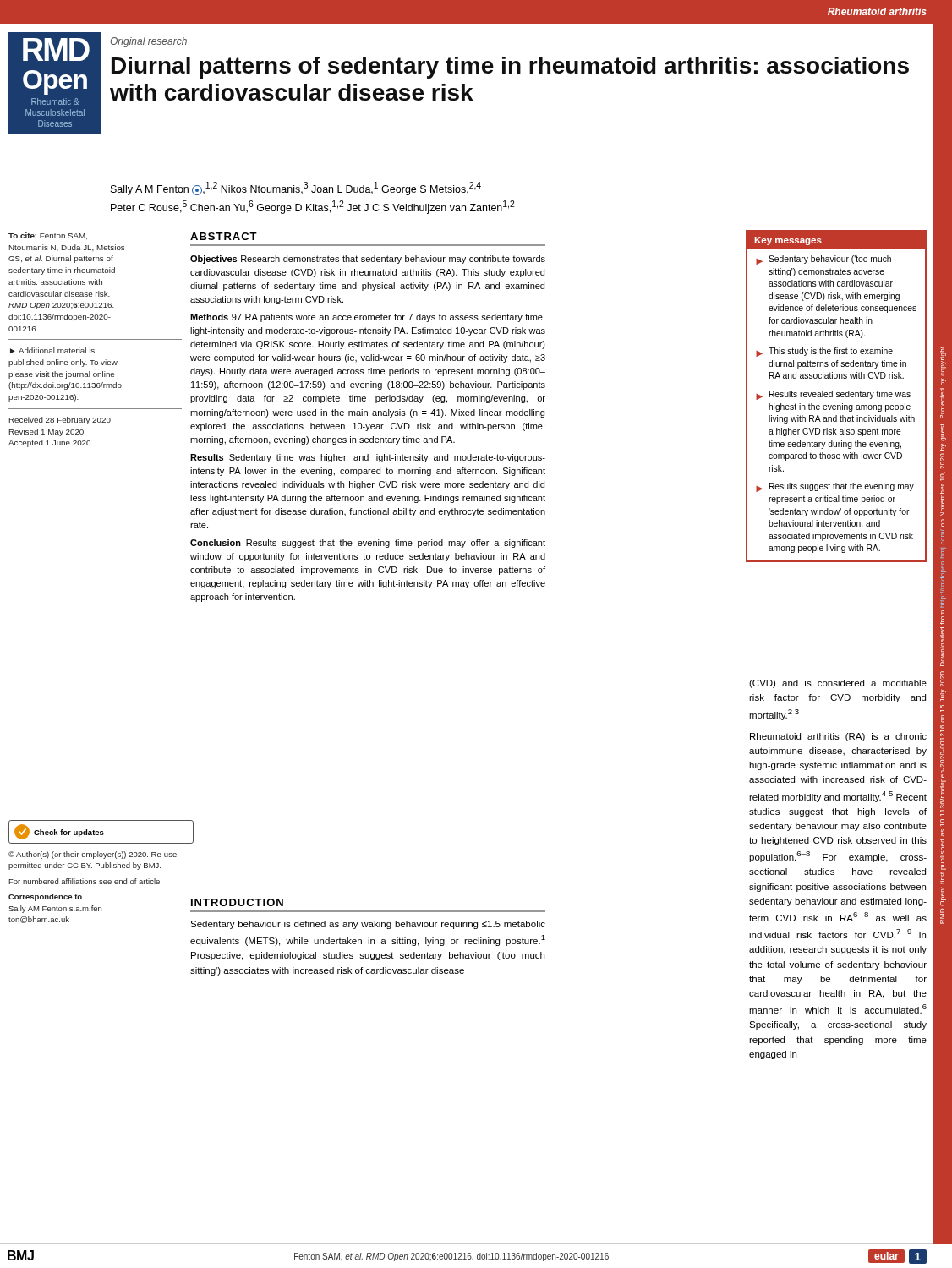The width and height of the screenshot is (952, 1268).
Task: Select the list item with the text "► Sedentary behaviour ('too much sitting') demonstrates adverse"
Action: (x=836, y=297)
